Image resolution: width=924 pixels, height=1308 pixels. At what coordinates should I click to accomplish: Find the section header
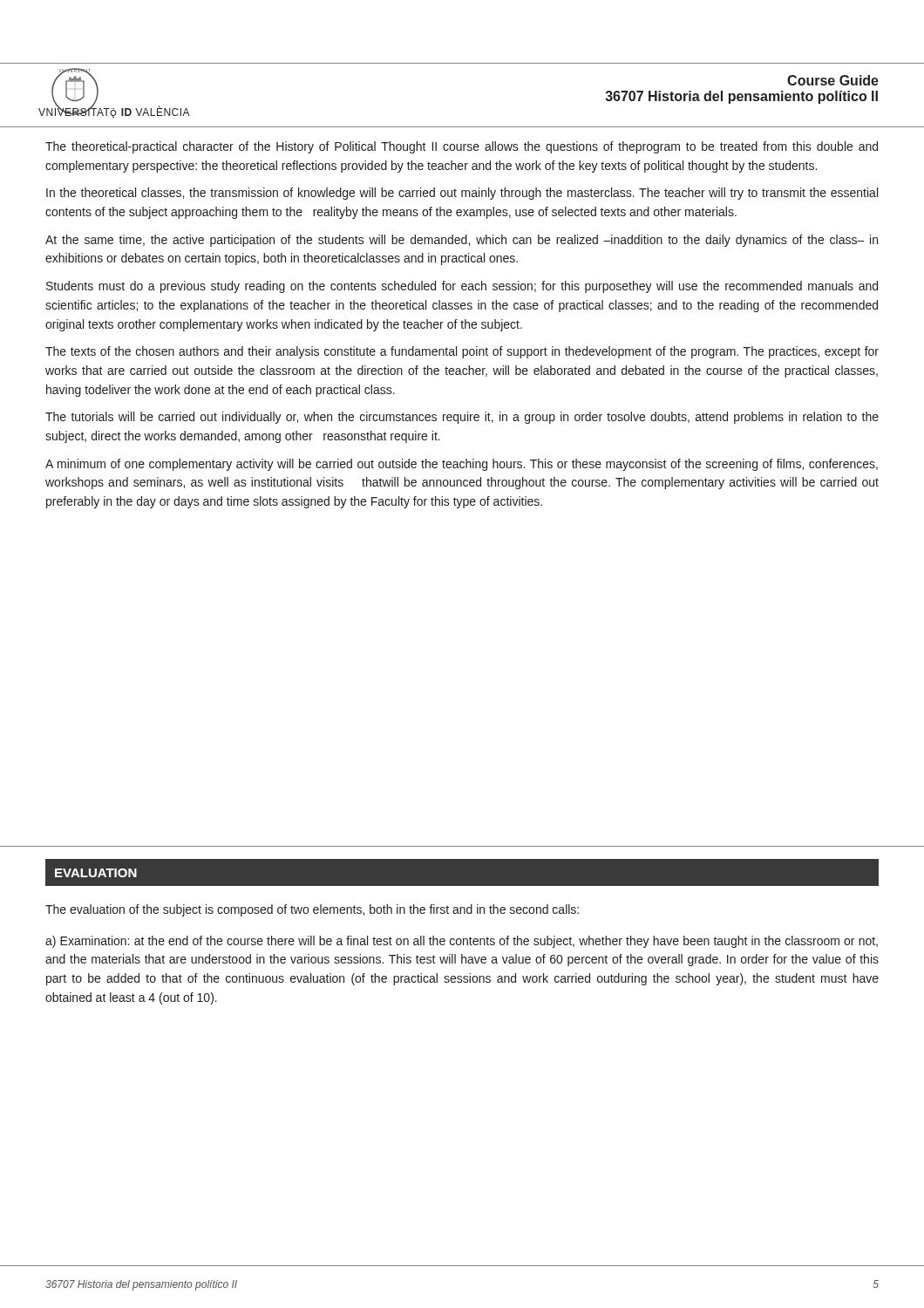(x=96, y=872)
